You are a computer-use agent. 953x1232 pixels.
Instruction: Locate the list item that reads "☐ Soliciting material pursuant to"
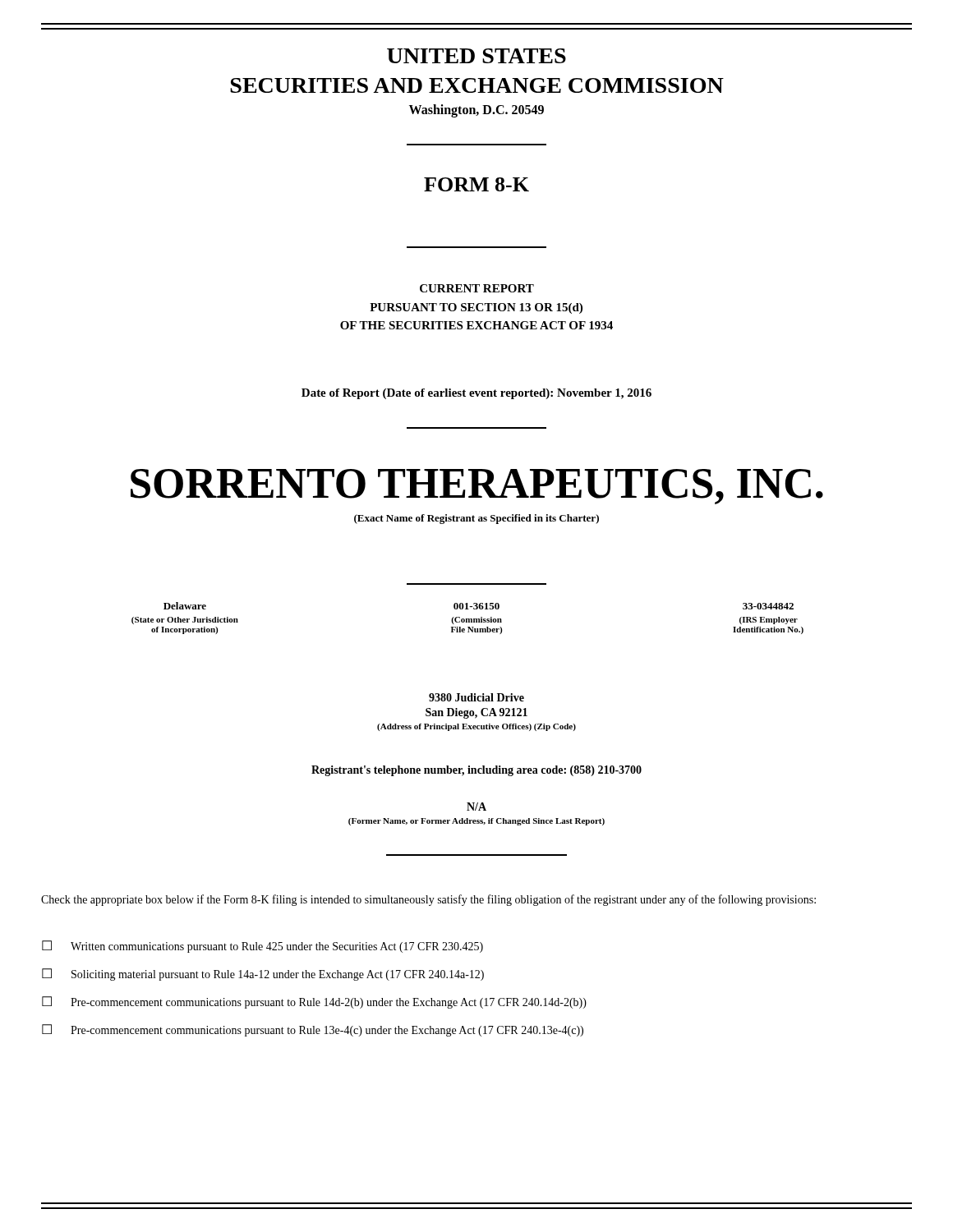click(x=263, y=974)
